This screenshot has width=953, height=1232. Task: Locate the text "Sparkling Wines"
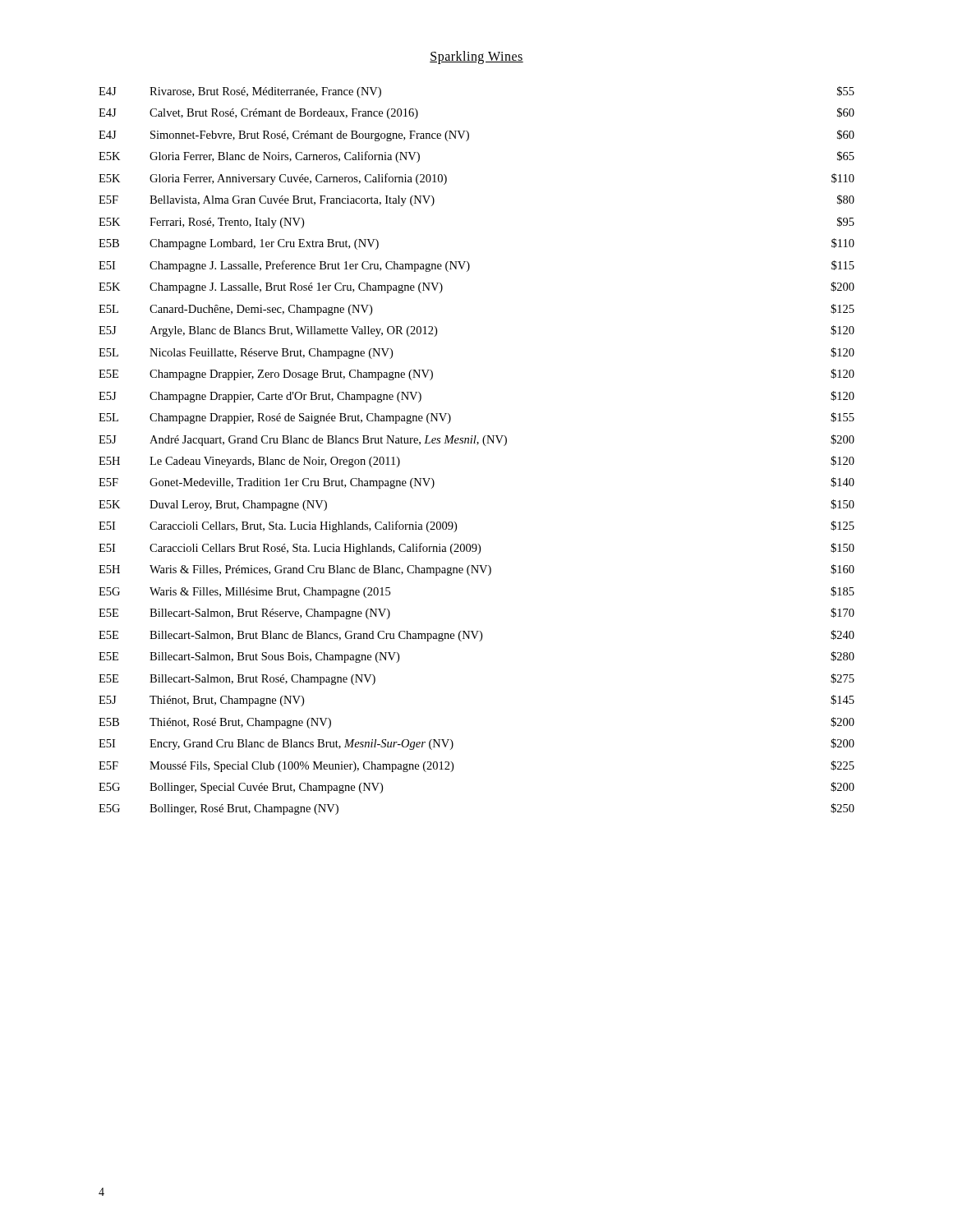[476, 56]
